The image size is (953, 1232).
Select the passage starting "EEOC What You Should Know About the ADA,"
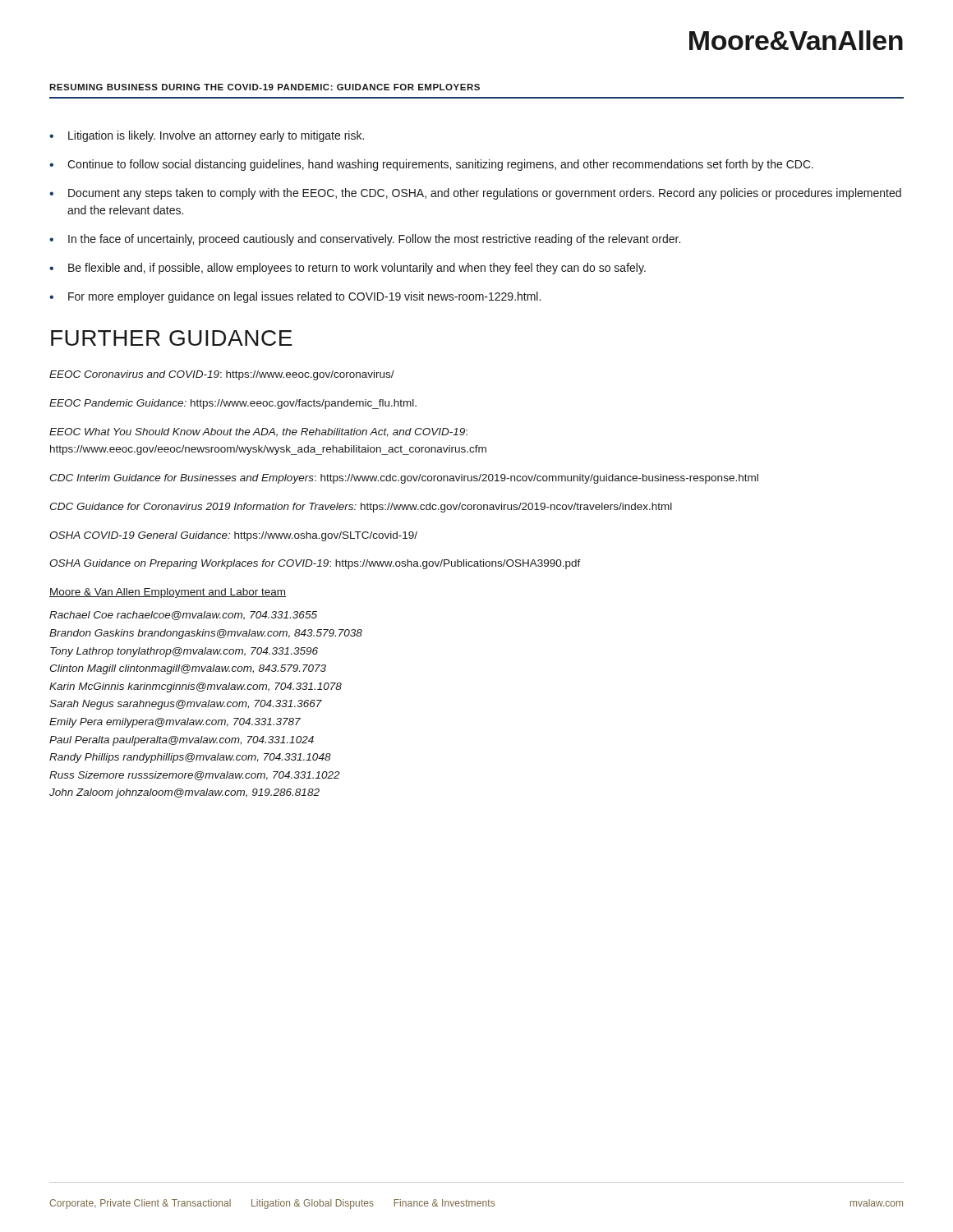pyautogui.click(x=268, y=440)
